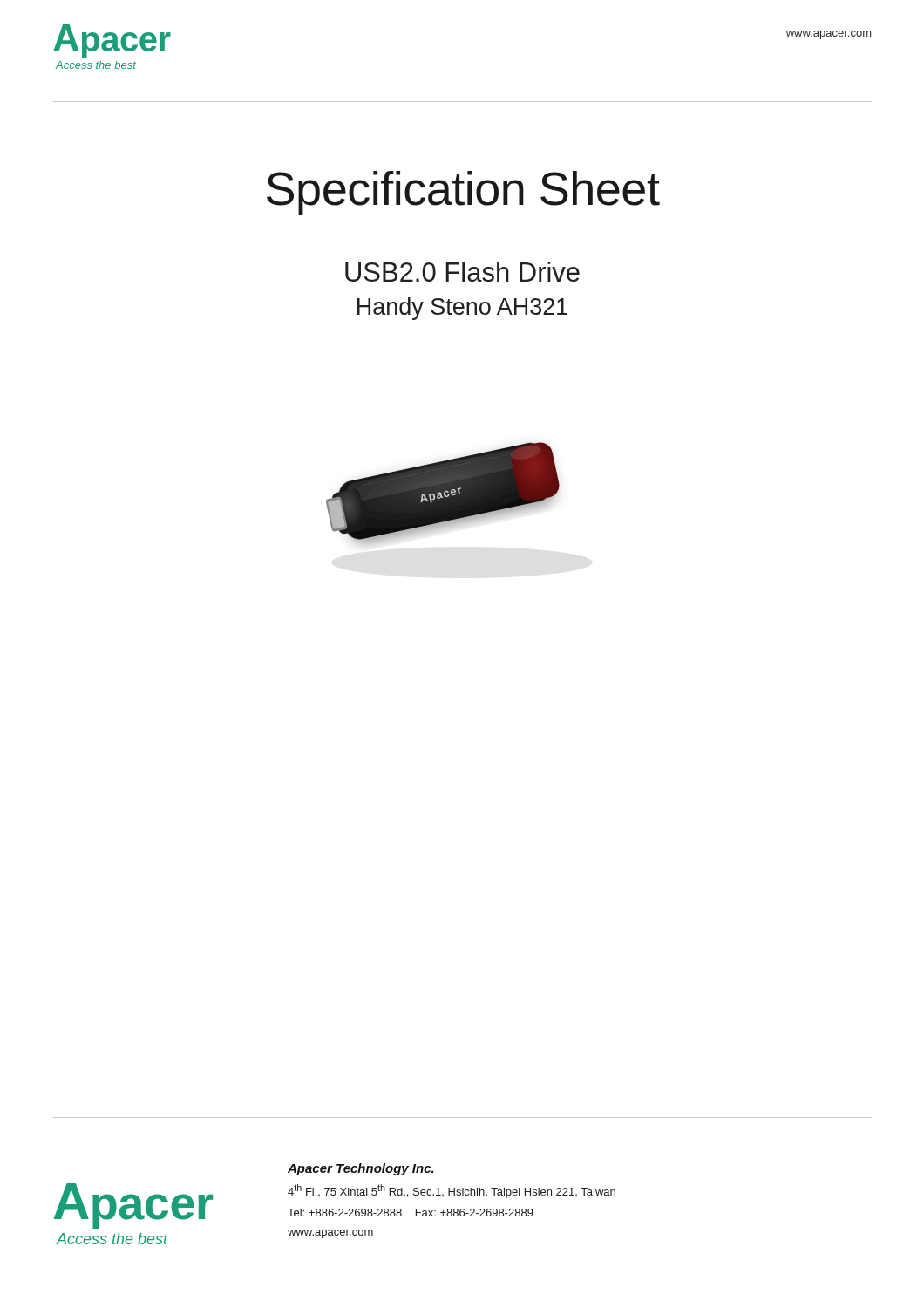This screenshot has width=924, height=1308.
Task: Click where it says "Specification Sheet"
Action: pyautogui.click(x=462, y=188)
